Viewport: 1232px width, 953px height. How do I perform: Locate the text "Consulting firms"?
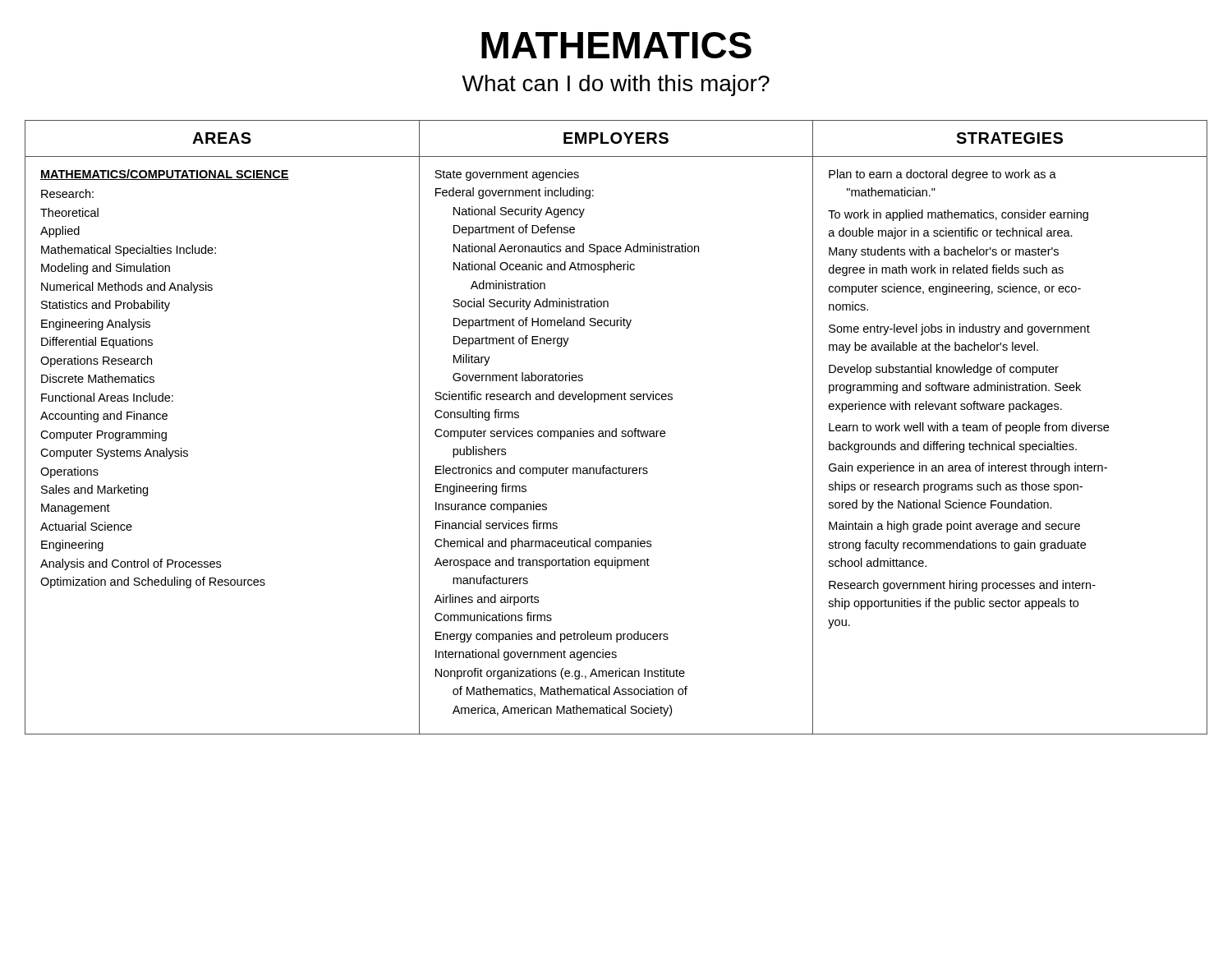point(477,414)
